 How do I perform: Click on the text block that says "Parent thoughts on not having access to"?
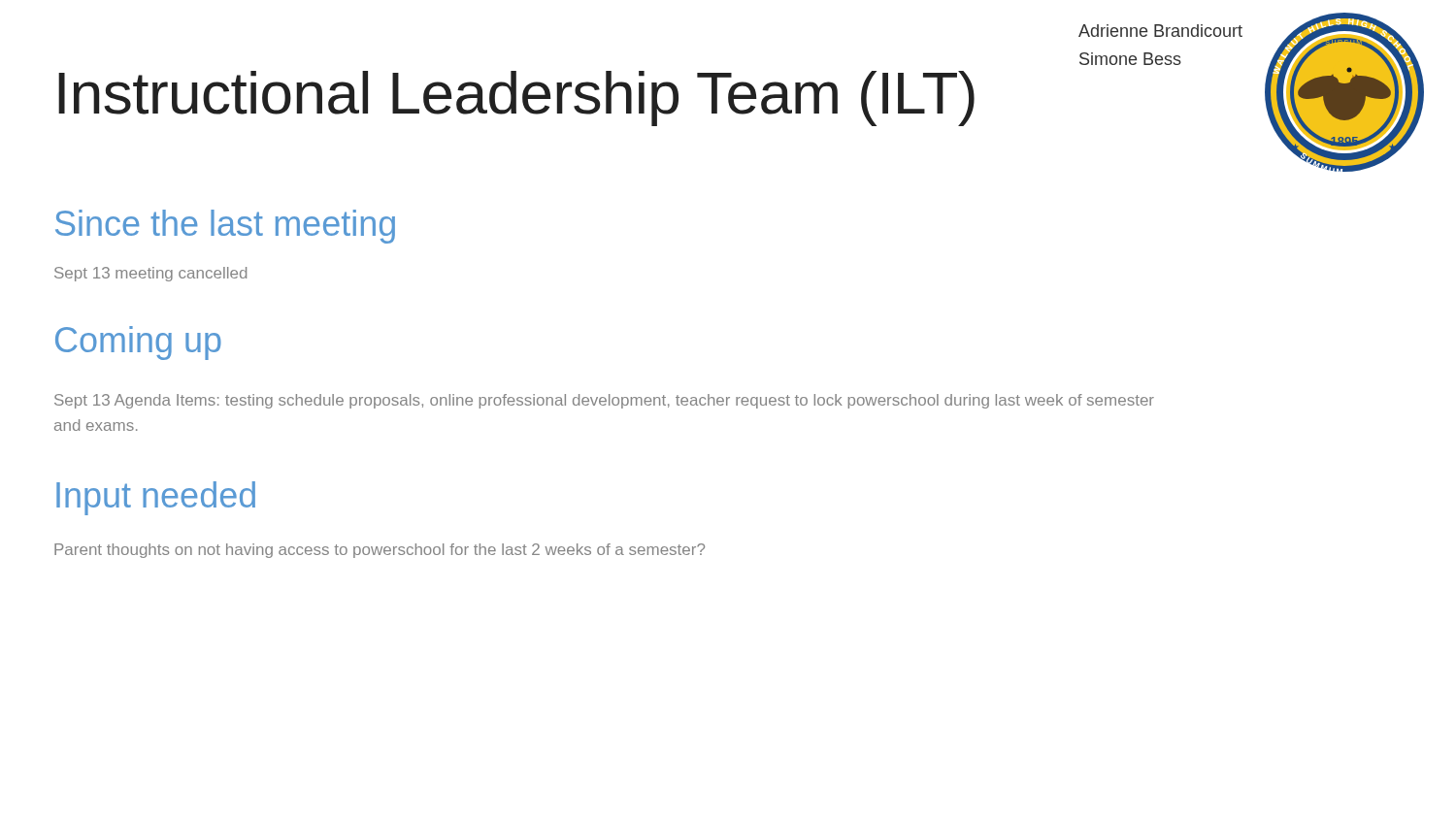[380, 550]
